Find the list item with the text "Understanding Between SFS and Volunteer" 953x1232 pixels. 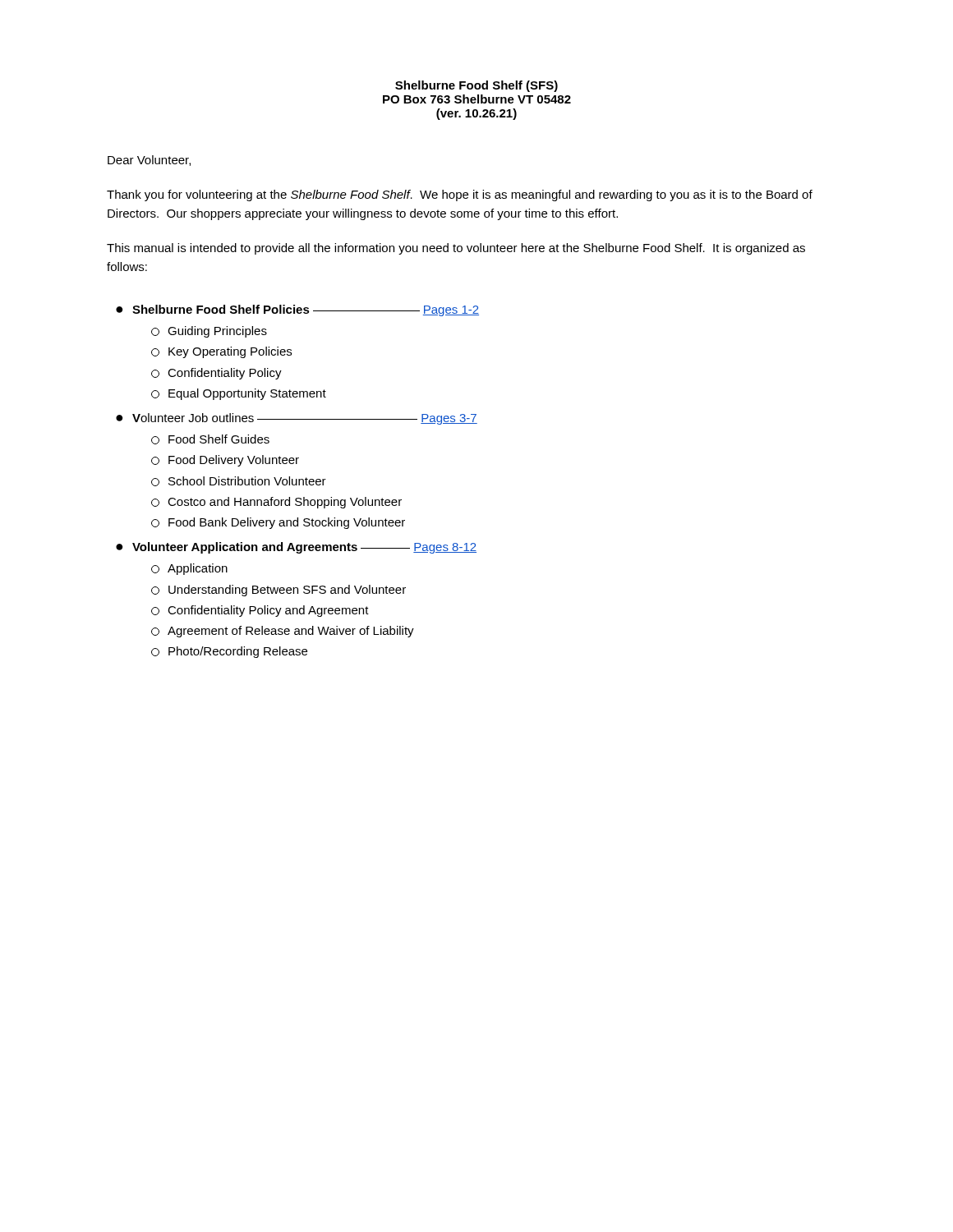(x=279, y=589)
